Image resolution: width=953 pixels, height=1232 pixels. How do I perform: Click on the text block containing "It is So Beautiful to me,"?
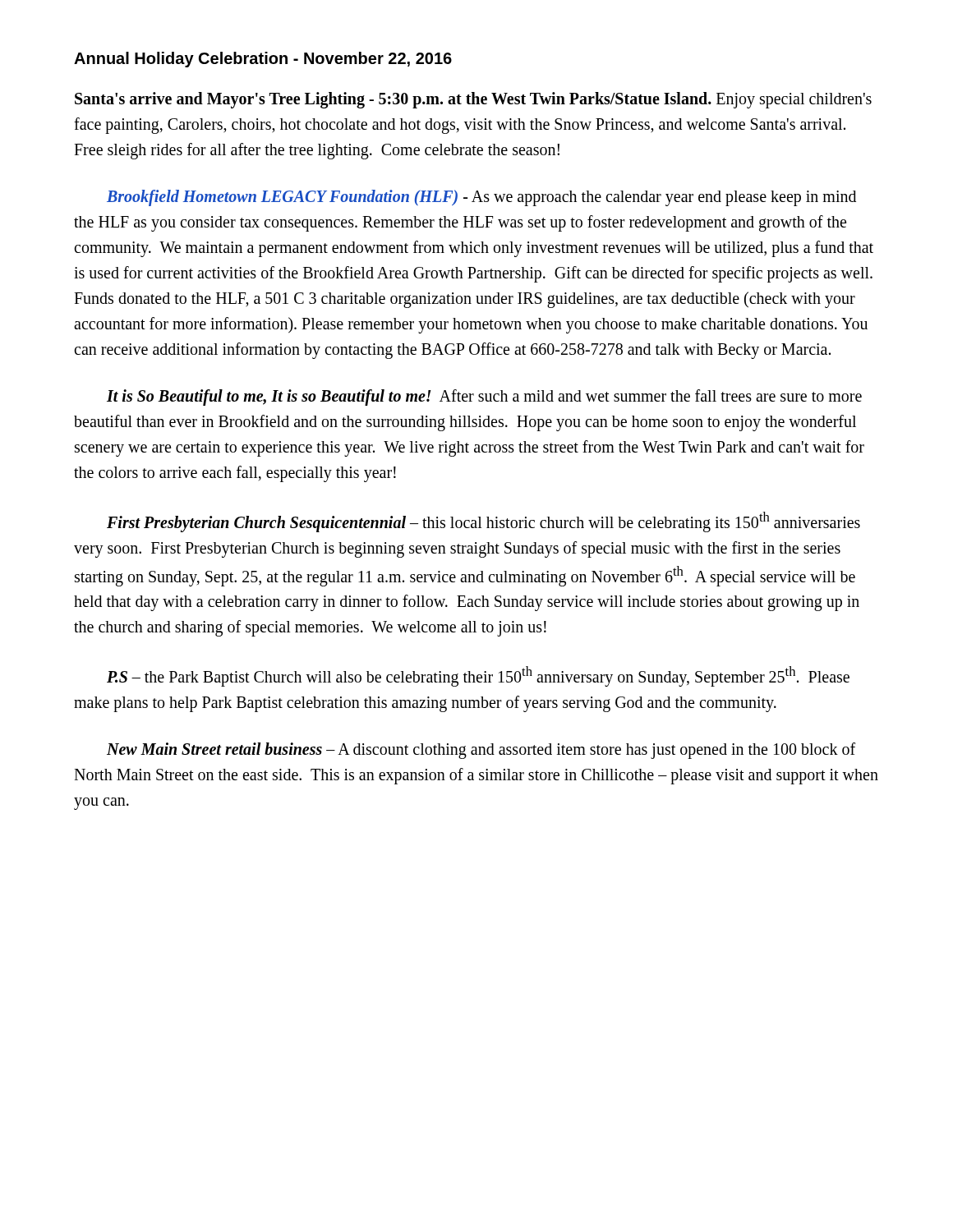point(476,434)
